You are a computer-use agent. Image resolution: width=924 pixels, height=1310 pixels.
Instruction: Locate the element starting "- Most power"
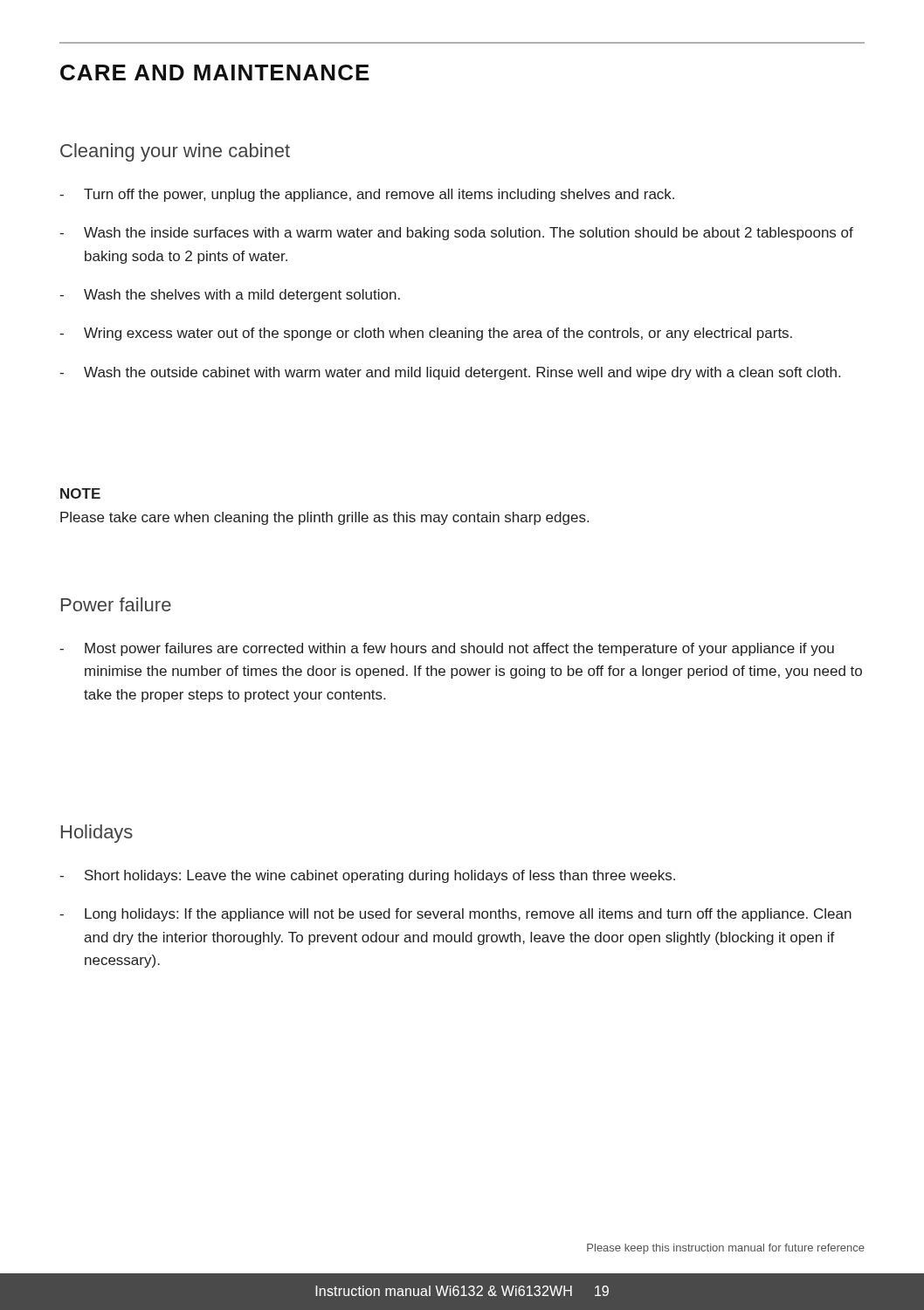click(462, 672)
